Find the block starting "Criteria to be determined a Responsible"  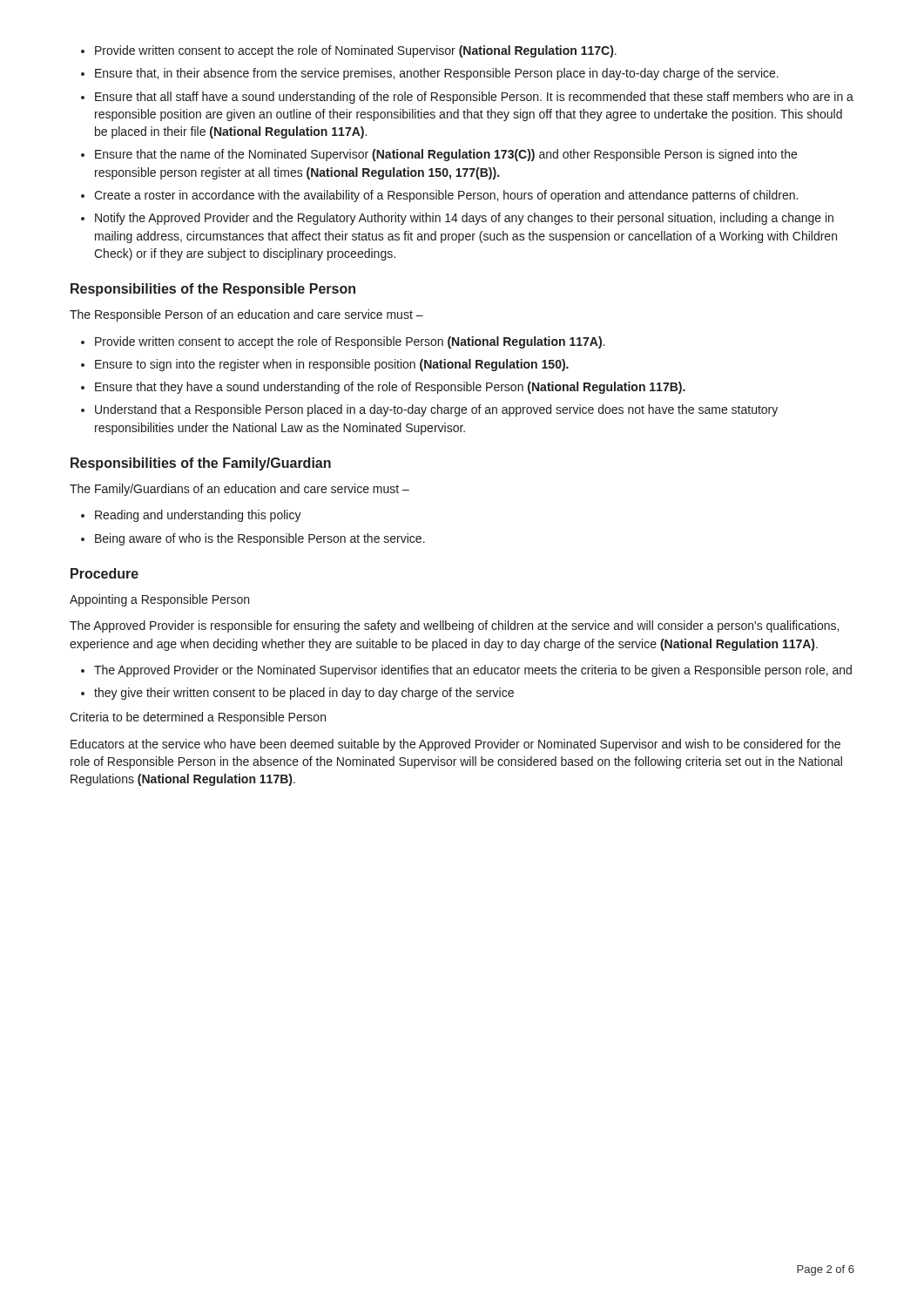pos(198,717)
